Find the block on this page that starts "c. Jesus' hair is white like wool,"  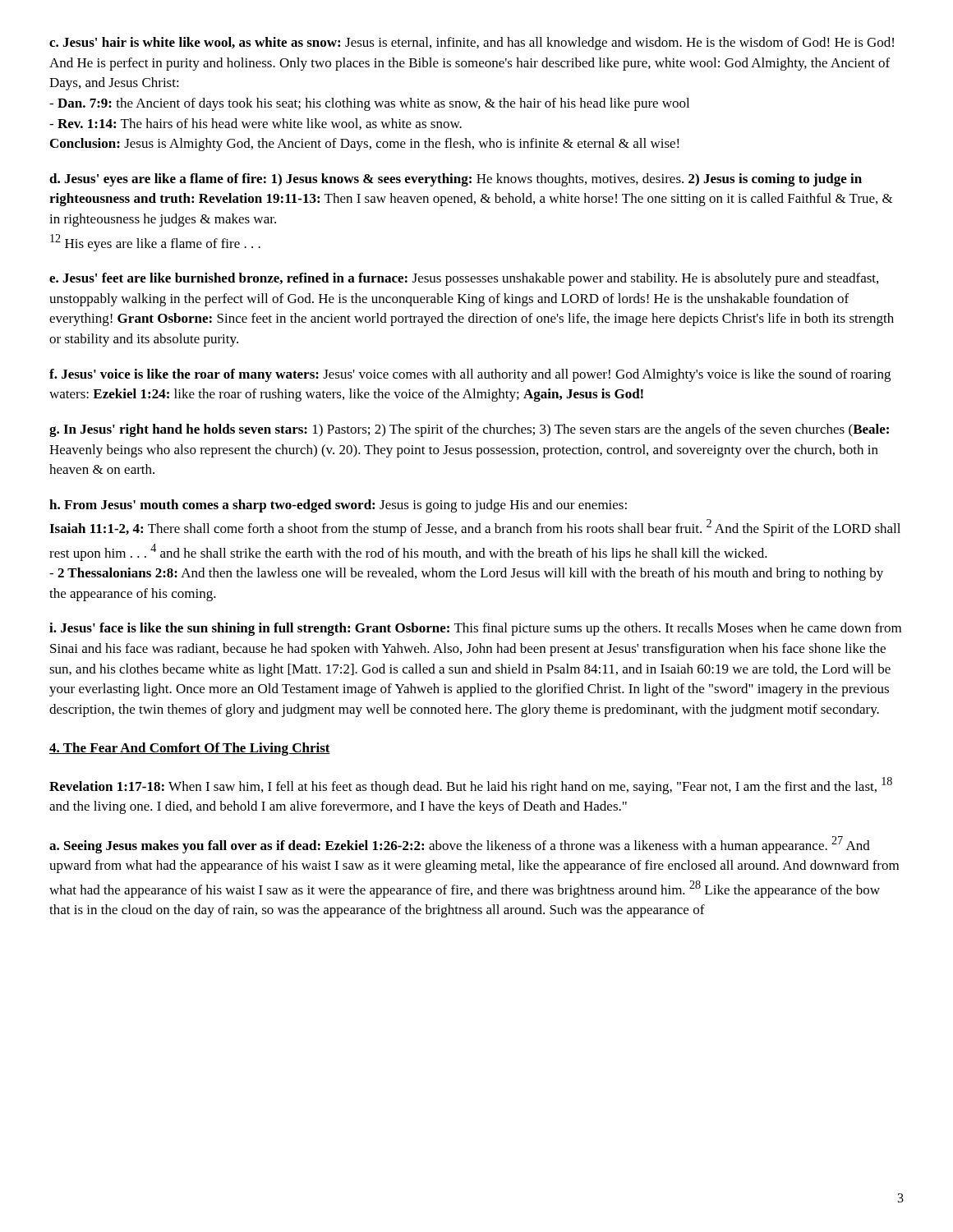472,93
